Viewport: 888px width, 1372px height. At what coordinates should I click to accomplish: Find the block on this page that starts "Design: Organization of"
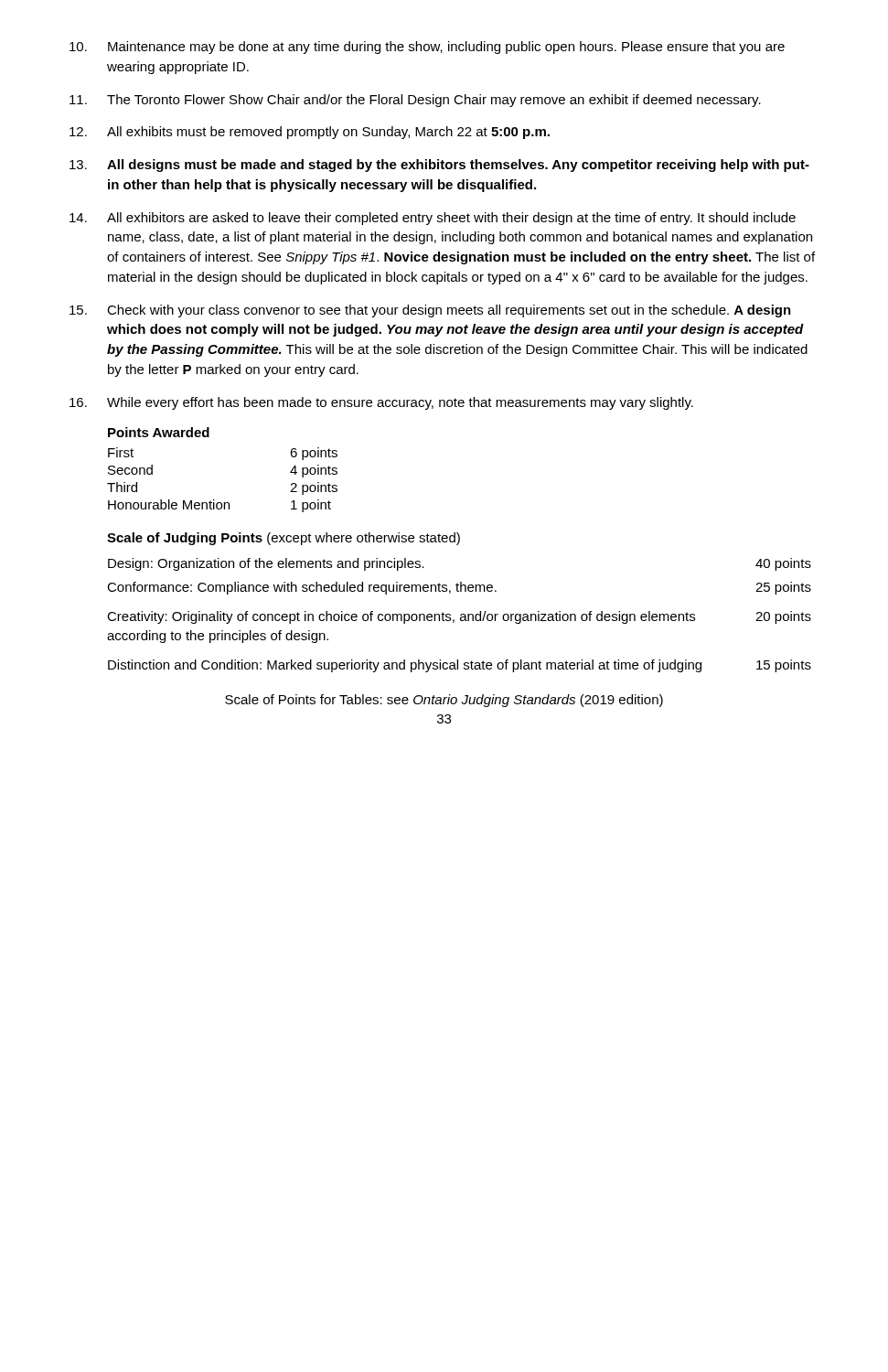click(463, 575)
